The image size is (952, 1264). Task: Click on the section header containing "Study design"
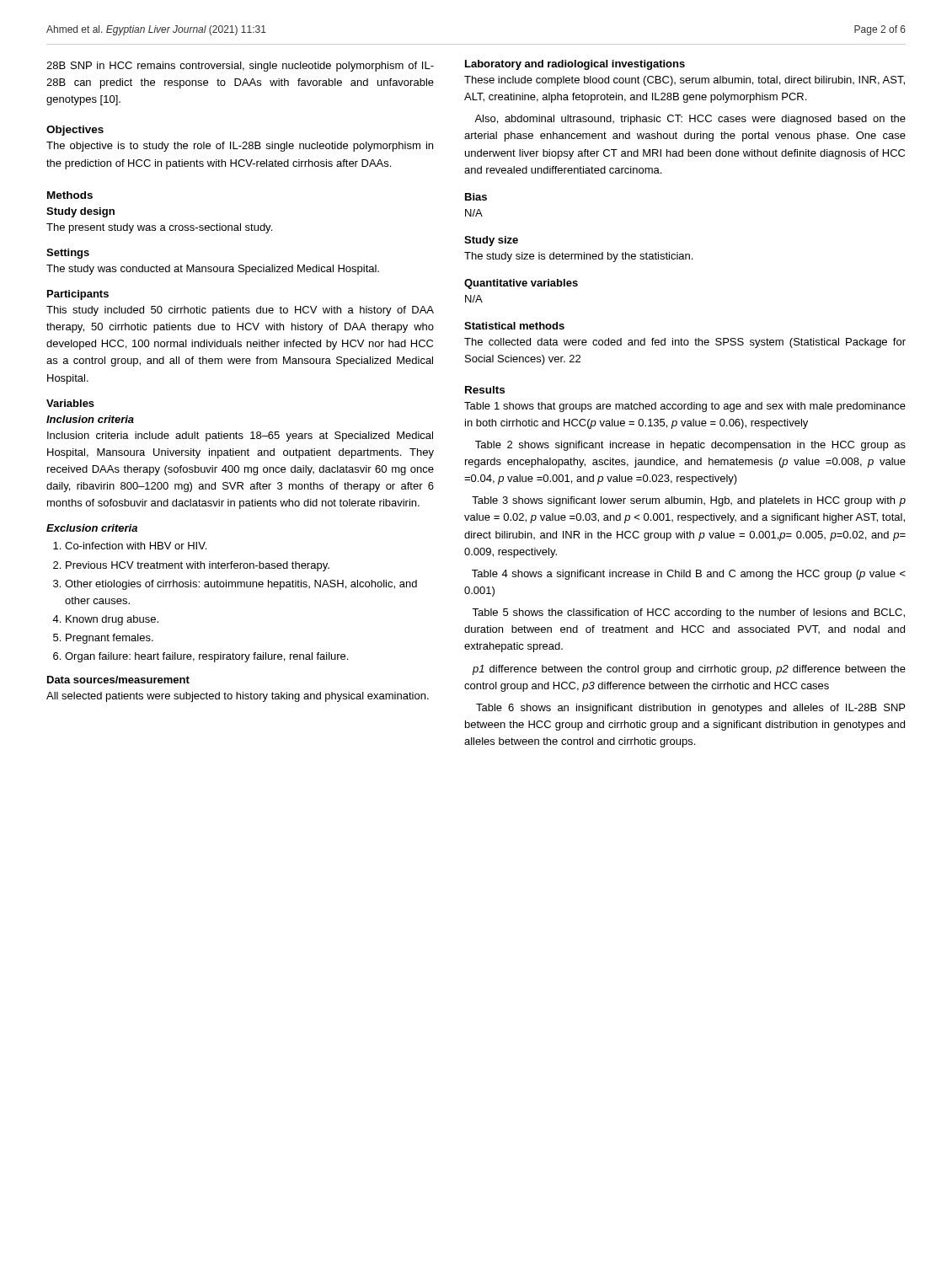coord(81,211)
